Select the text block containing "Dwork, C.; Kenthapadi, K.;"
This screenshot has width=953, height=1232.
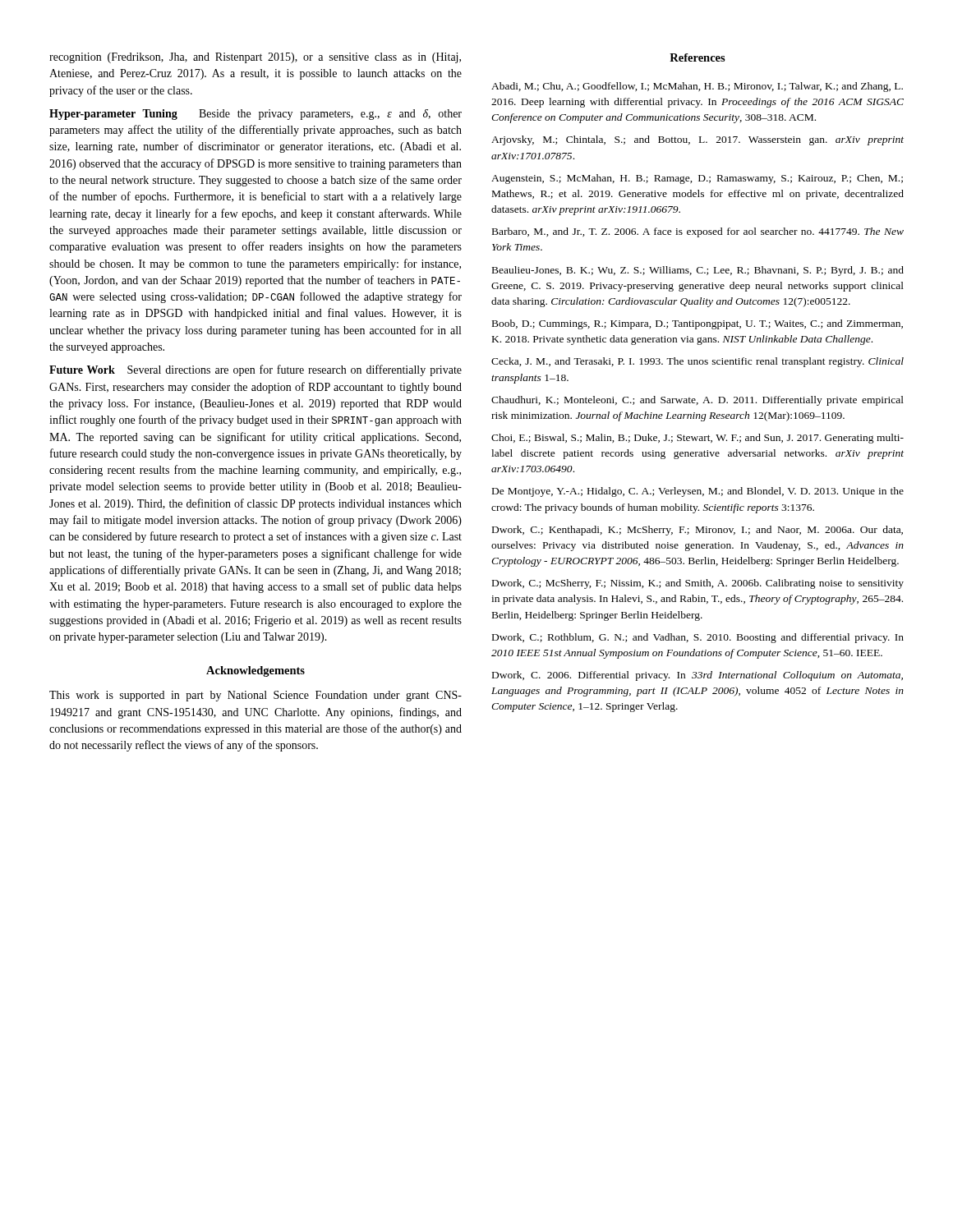coord(698,545)
